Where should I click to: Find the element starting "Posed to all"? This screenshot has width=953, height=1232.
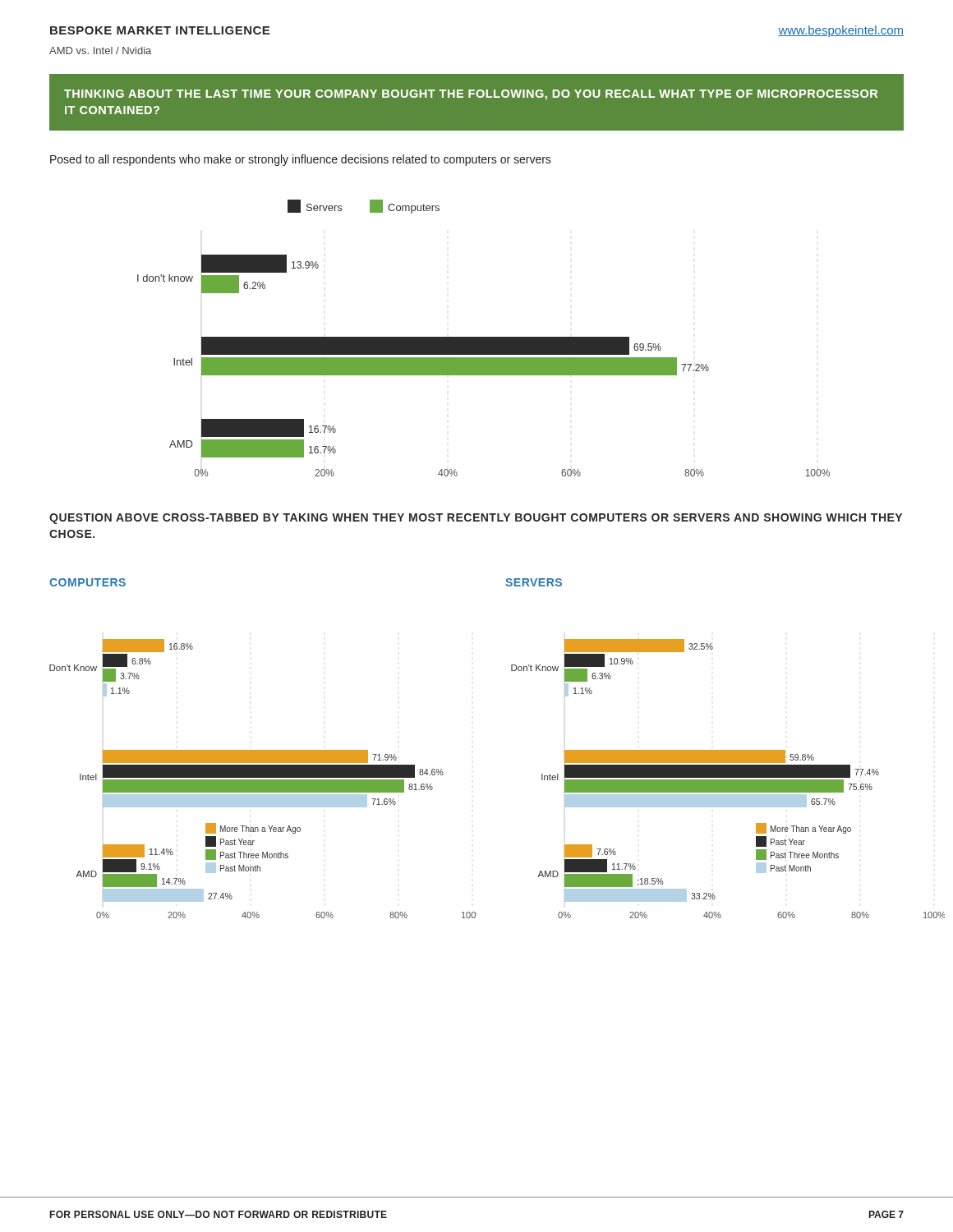click(x=300, y=159)
